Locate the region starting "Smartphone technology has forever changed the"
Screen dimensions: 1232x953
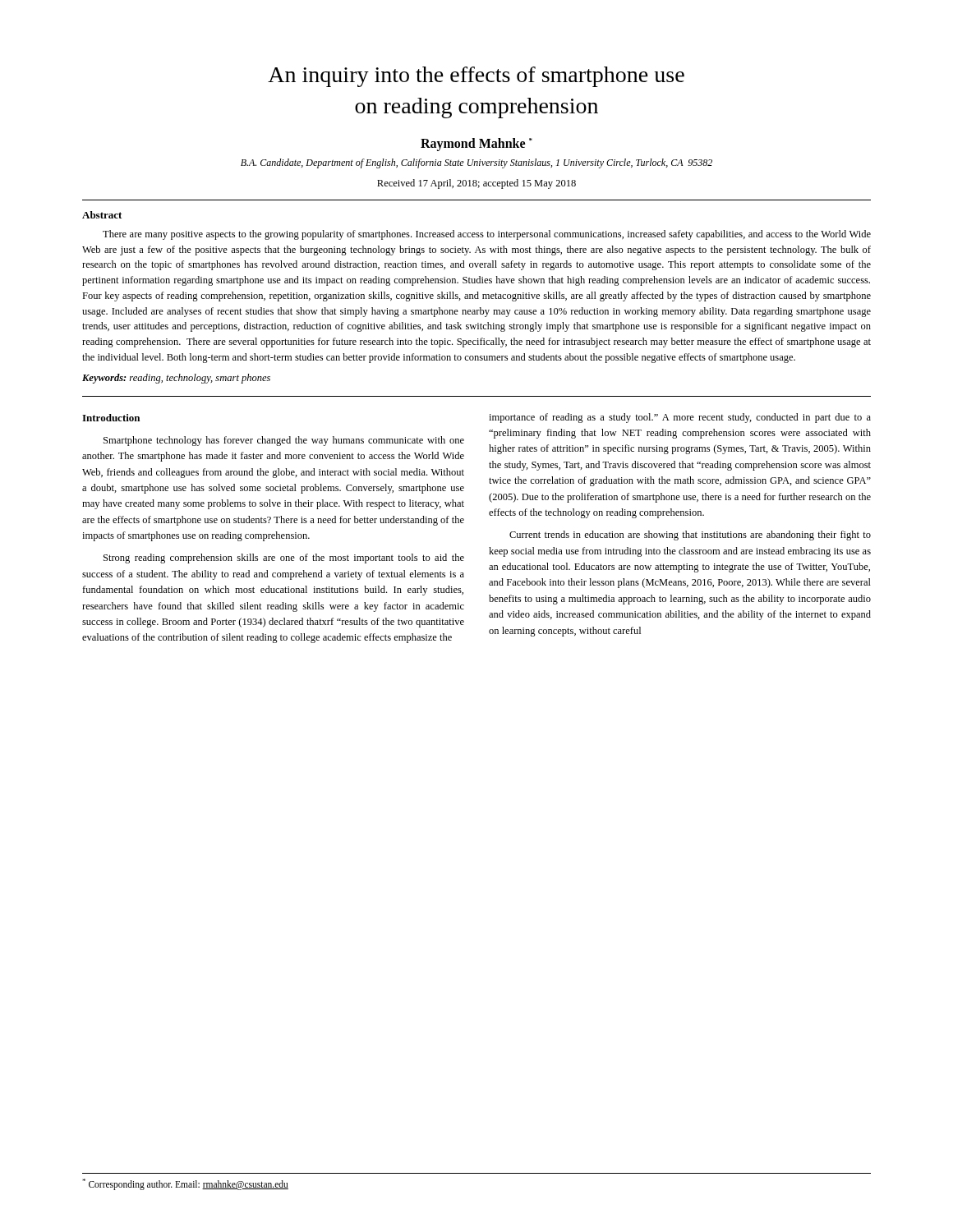(273, 539)
